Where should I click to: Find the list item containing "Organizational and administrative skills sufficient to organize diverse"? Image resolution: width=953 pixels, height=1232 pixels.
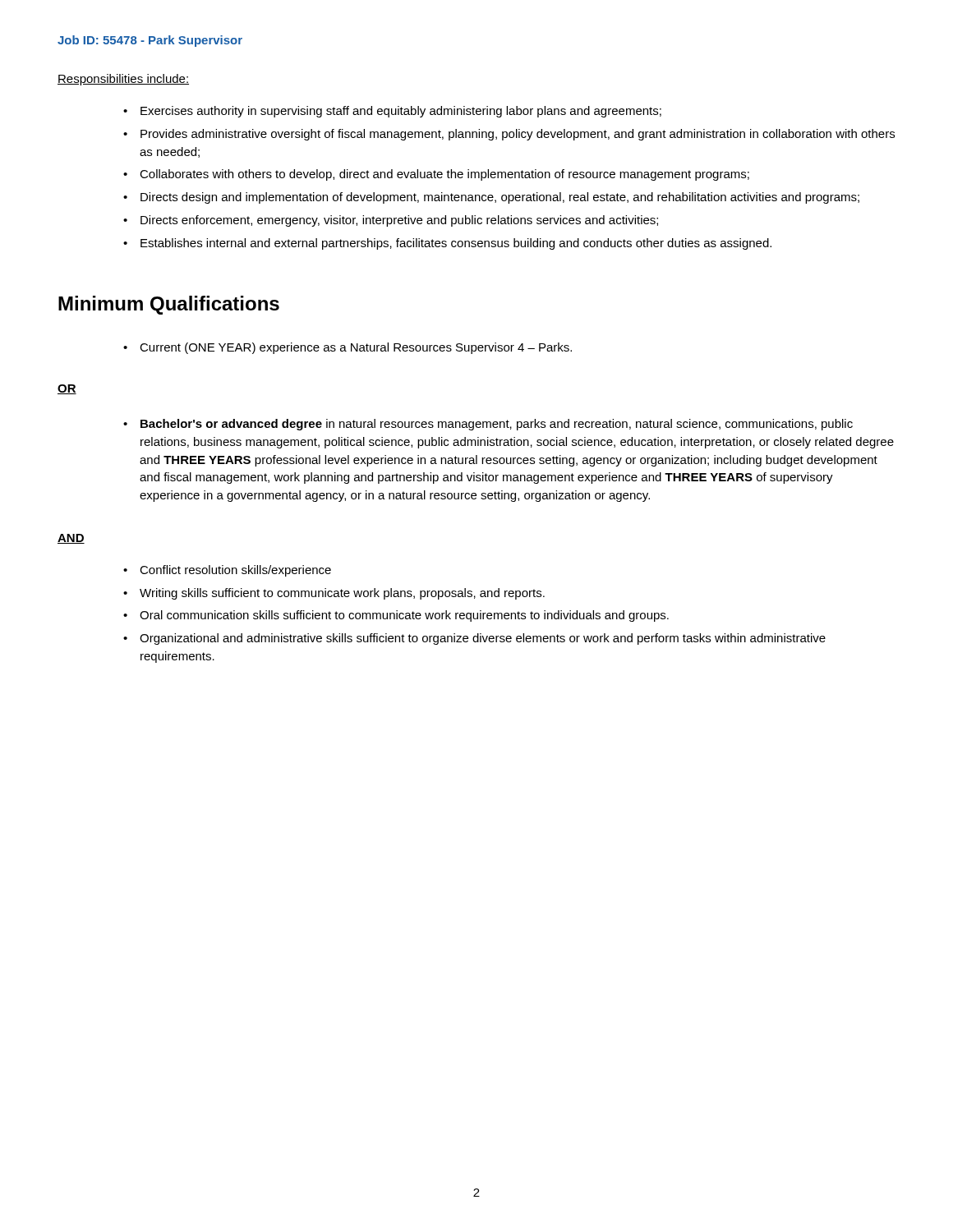[x=483, y=647]
